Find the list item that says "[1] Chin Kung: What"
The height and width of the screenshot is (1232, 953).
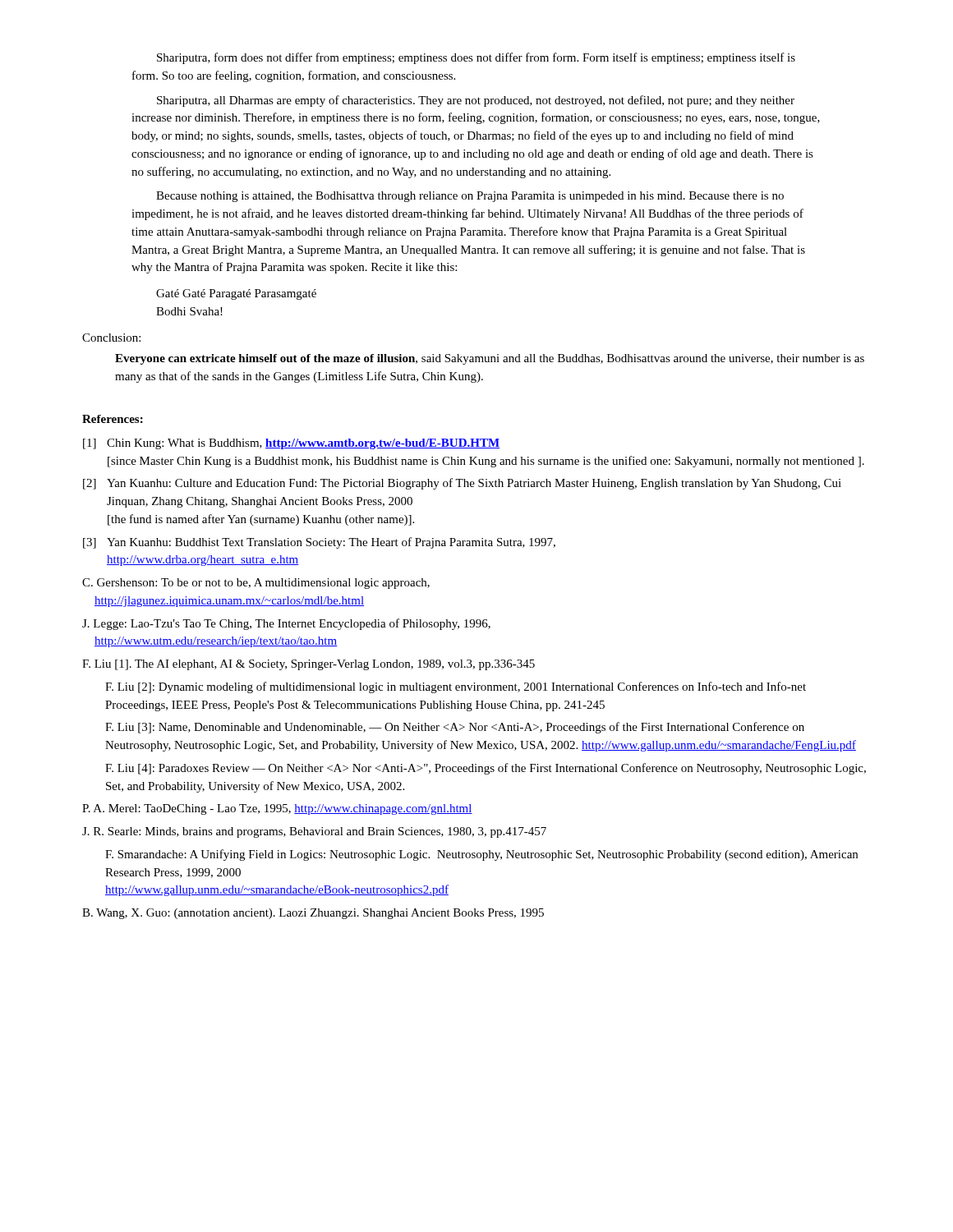tap(476, 452)
